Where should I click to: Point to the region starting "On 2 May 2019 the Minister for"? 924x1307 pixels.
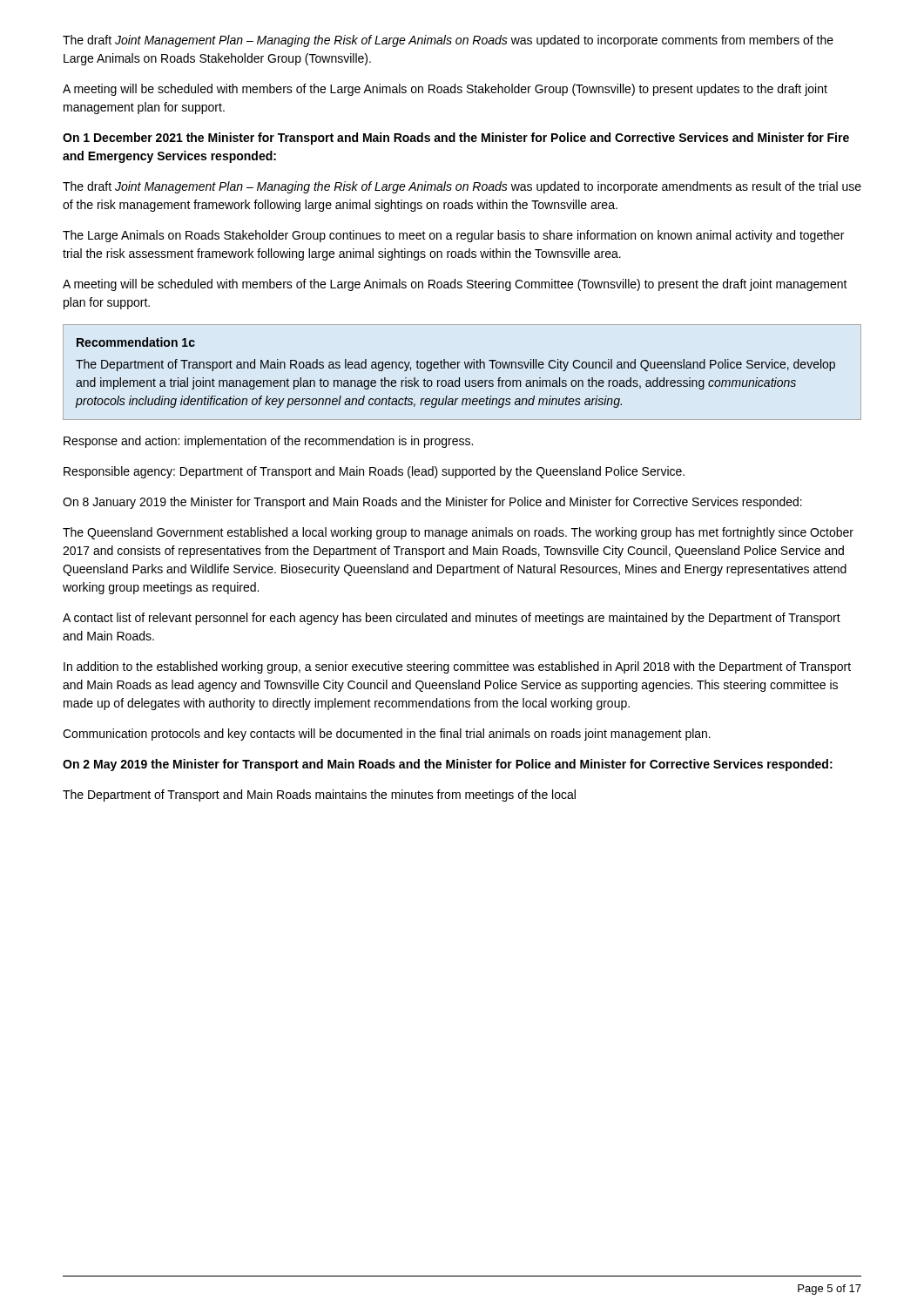click(448, 764)
